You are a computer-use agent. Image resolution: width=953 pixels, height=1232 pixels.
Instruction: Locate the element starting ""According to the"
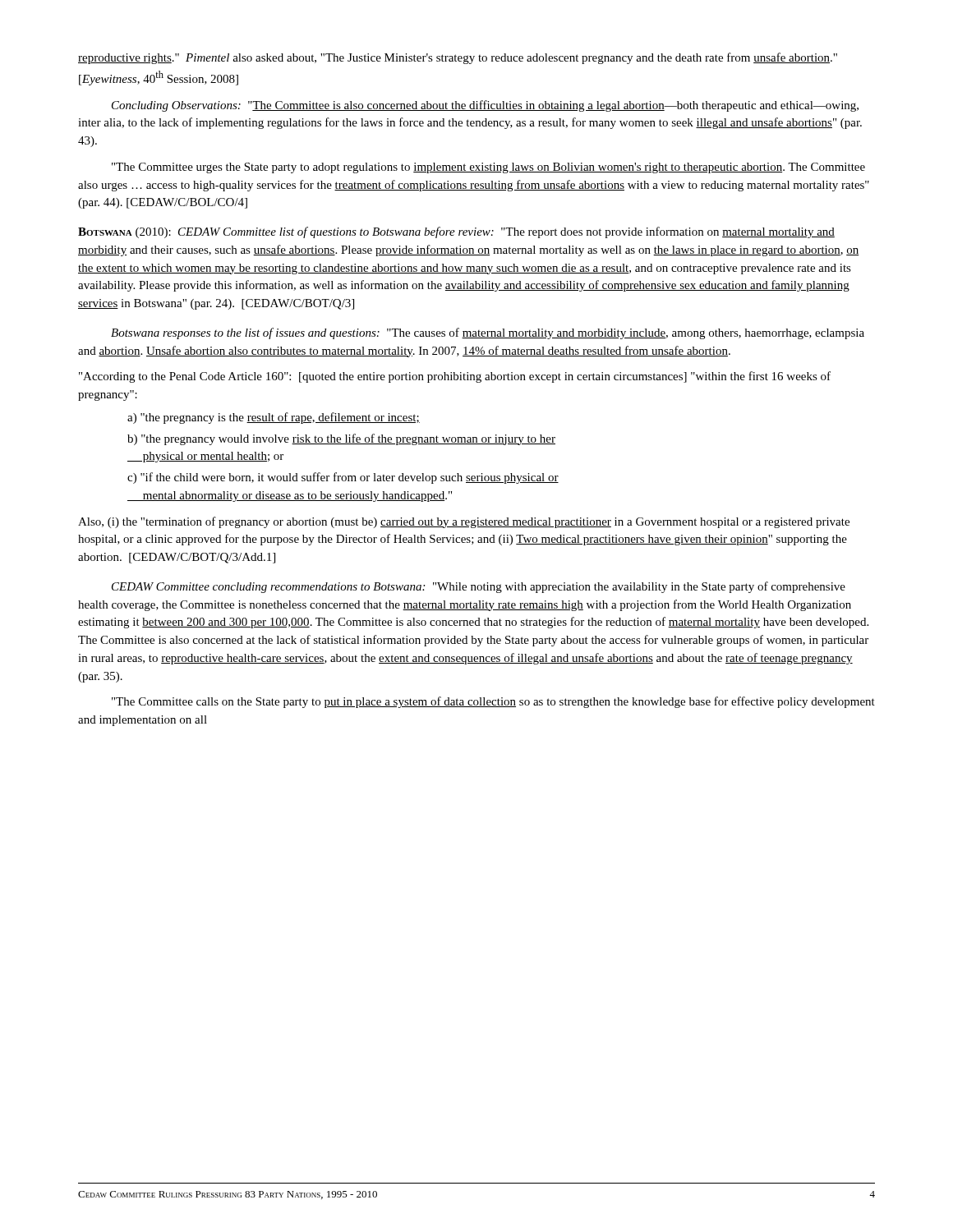coord(454,385)
